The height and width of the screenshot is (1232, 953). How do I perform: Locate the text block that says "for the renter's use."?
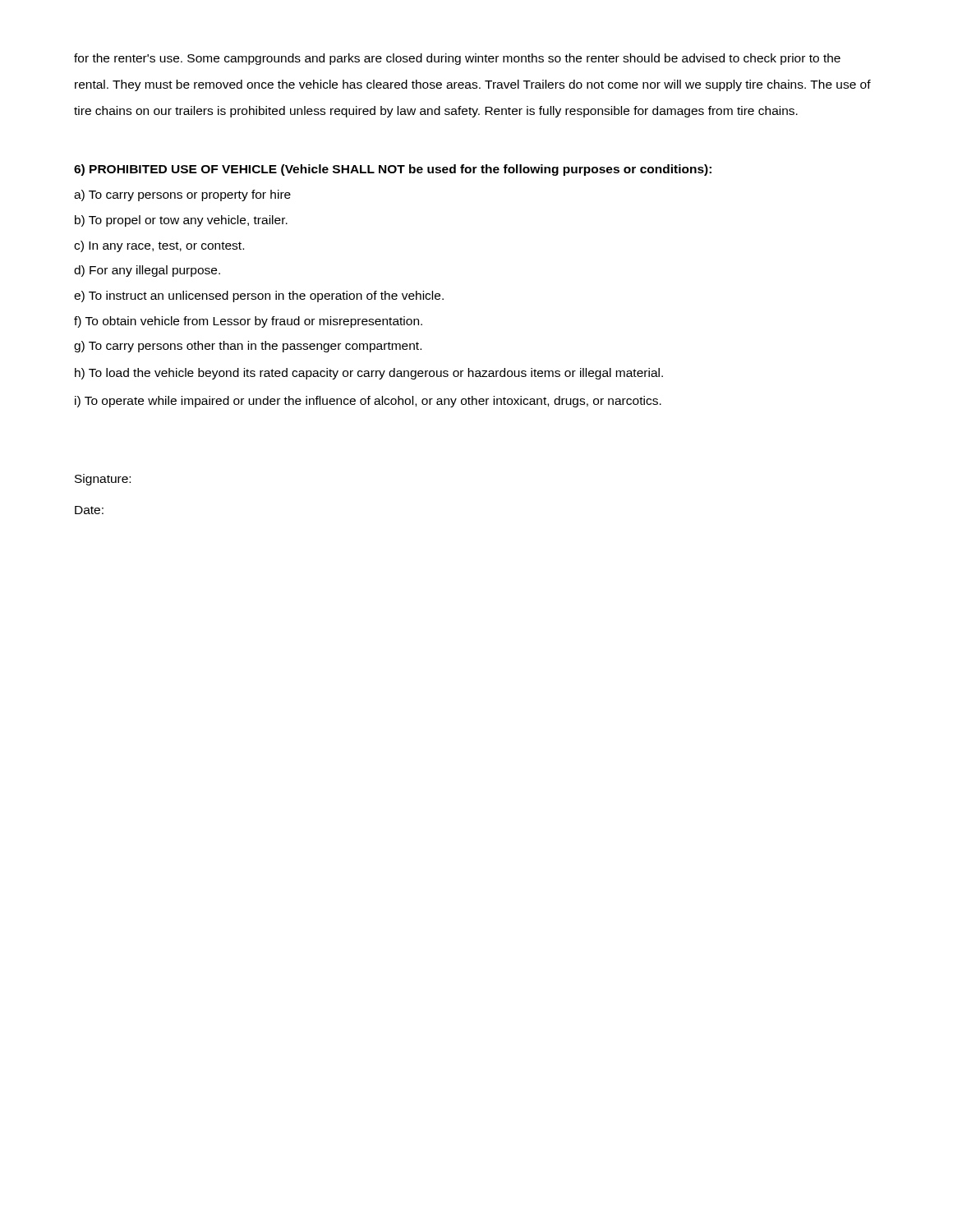[472, 84]
